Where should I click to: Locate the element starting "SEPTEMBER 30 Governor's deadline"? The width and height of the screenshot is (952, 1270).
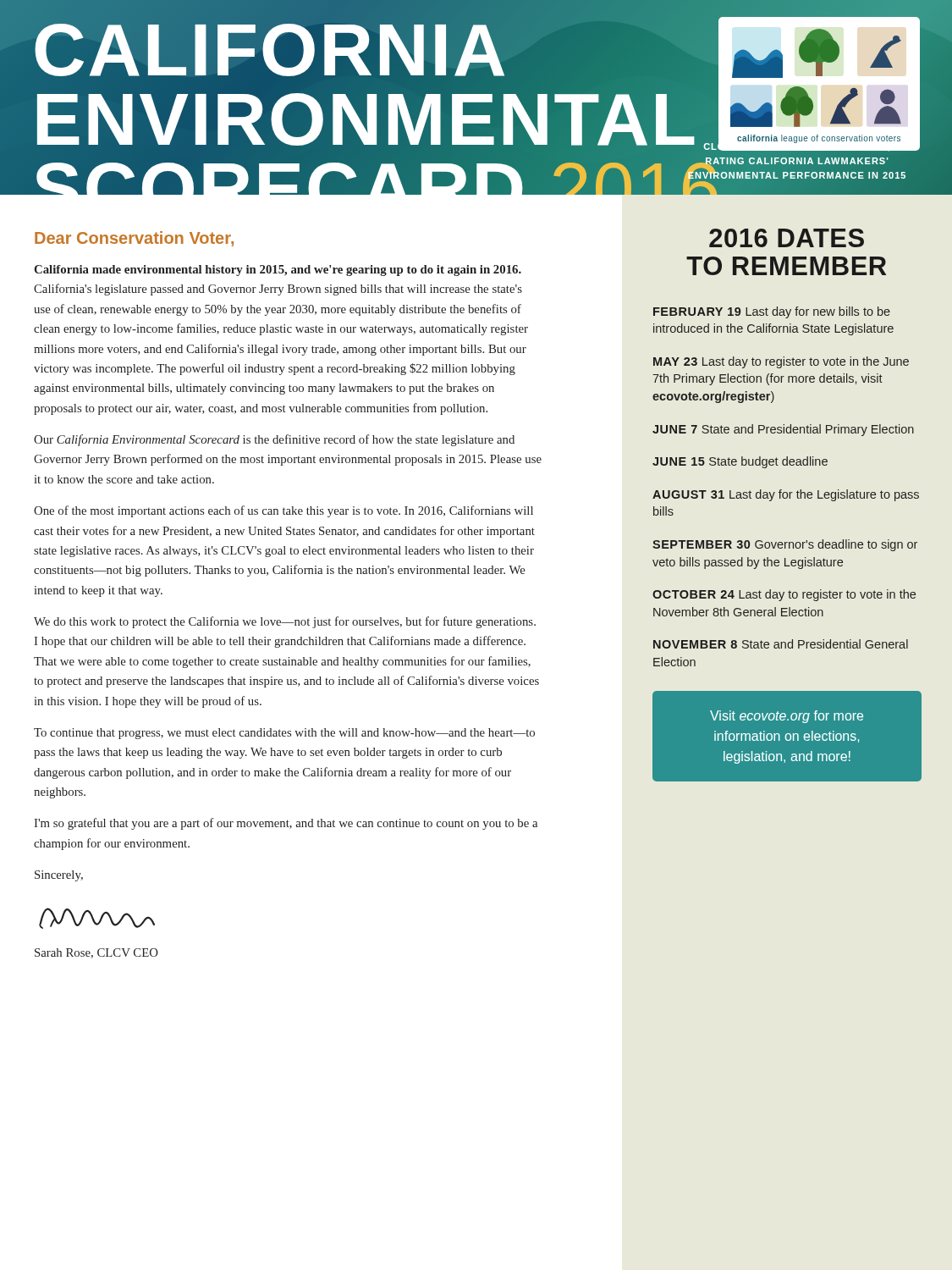pyautogui.click(x=785, y=553)
